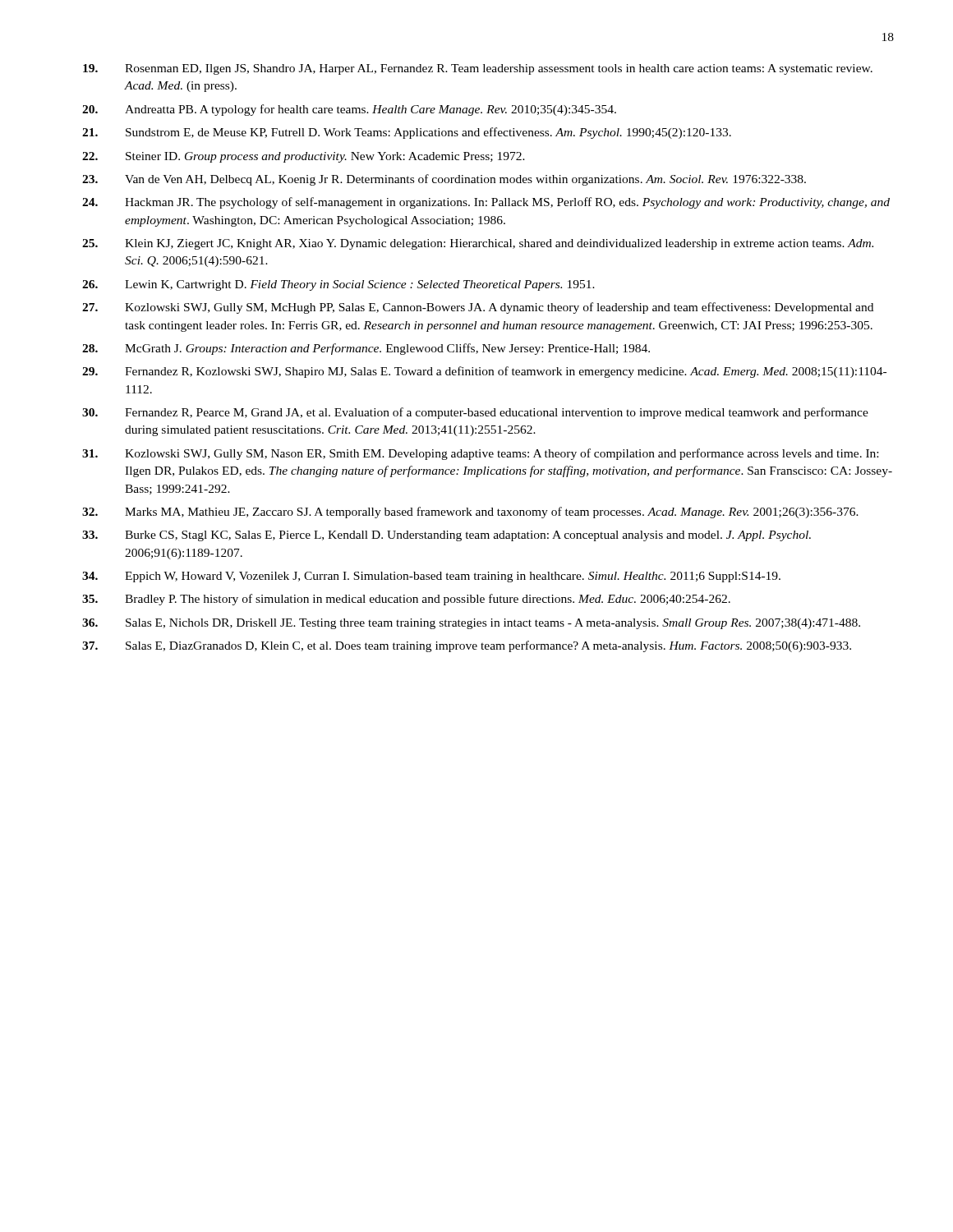Navigate to the element starting "23. Van de Ven AH,"

click(488, 179)
